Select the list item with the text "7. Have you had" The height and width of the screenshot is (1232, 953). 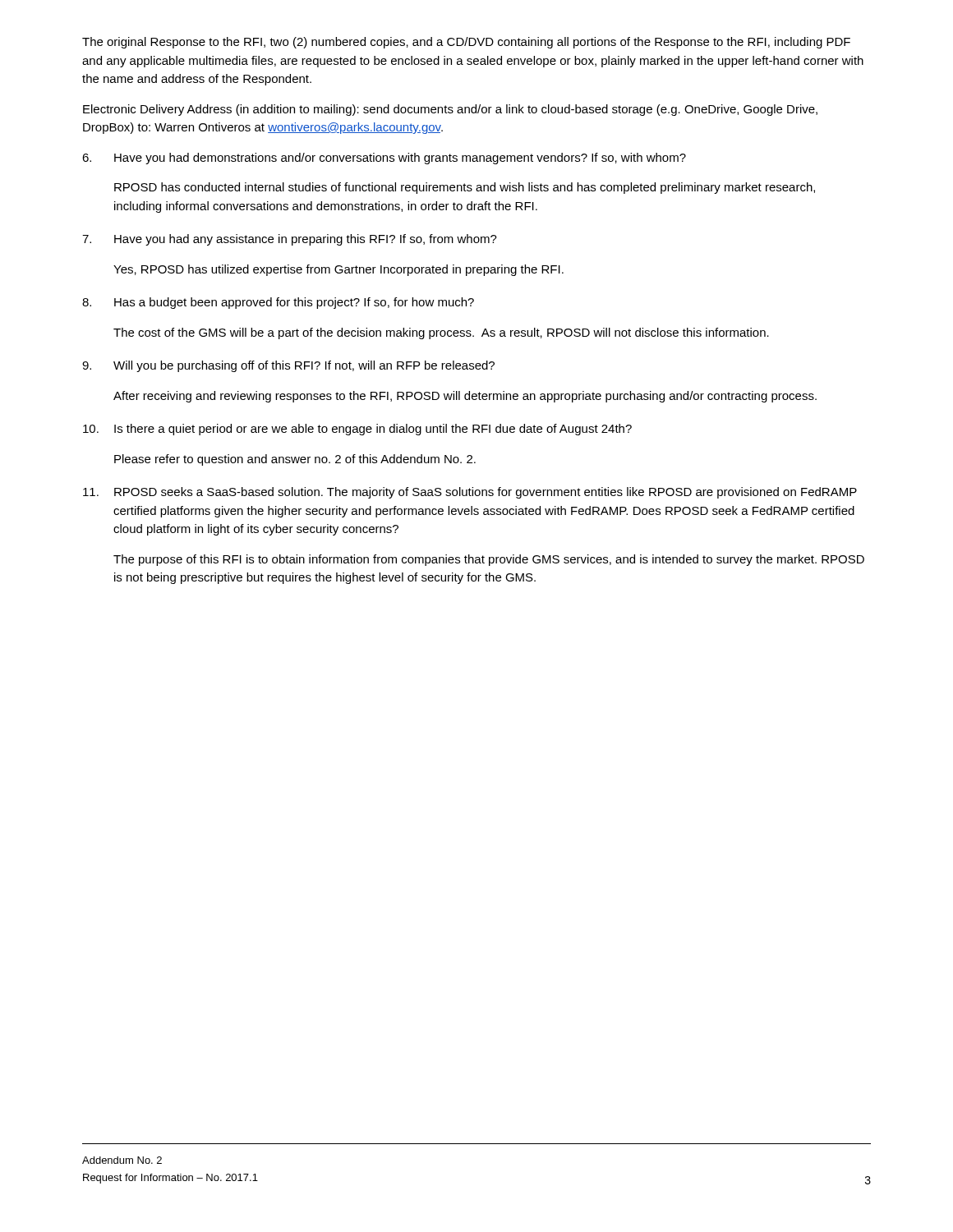click(476, 239)
